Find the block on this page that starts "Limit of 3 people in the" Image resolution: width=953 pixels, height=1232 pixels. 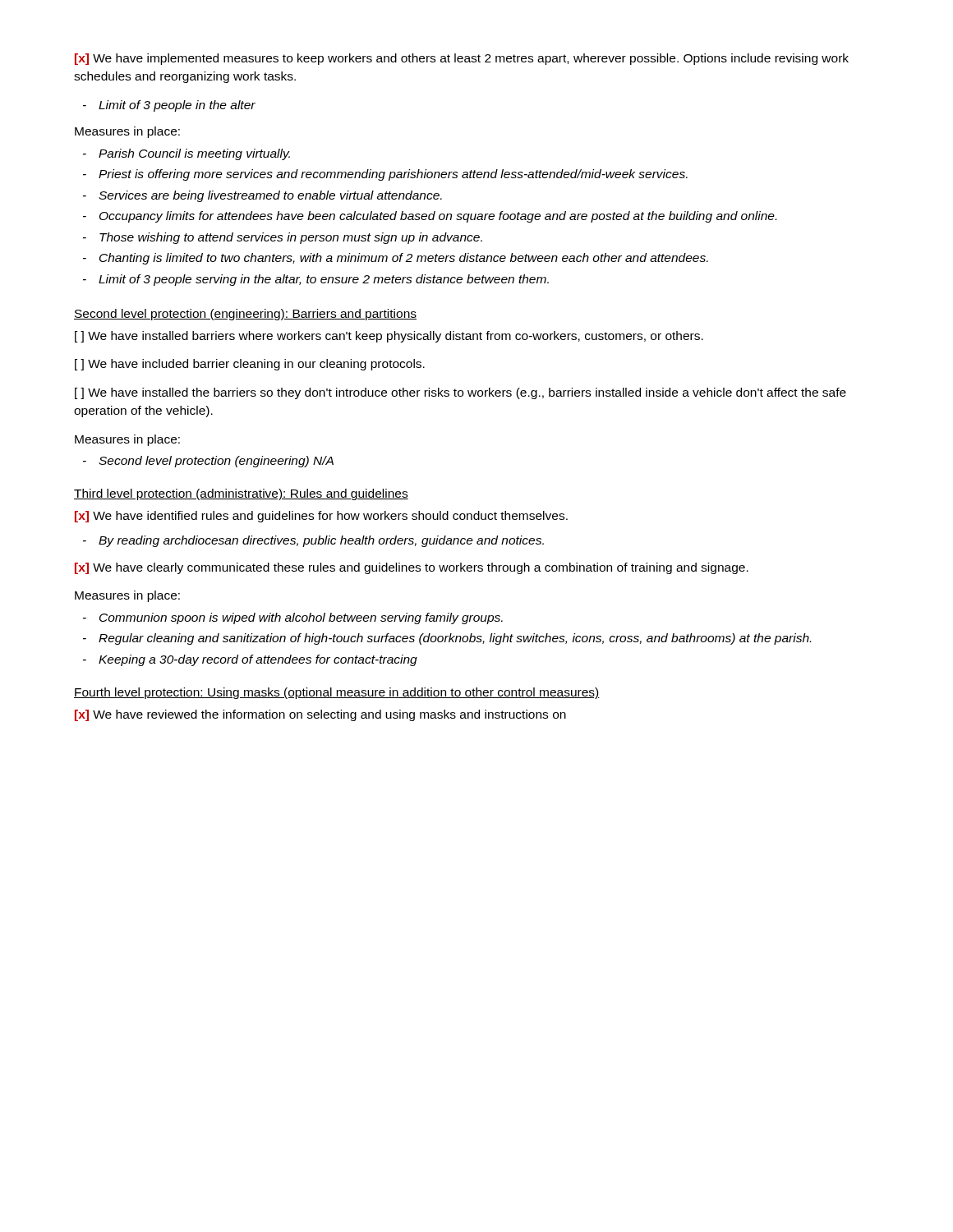pyautogui.click(x=169, y=106)
